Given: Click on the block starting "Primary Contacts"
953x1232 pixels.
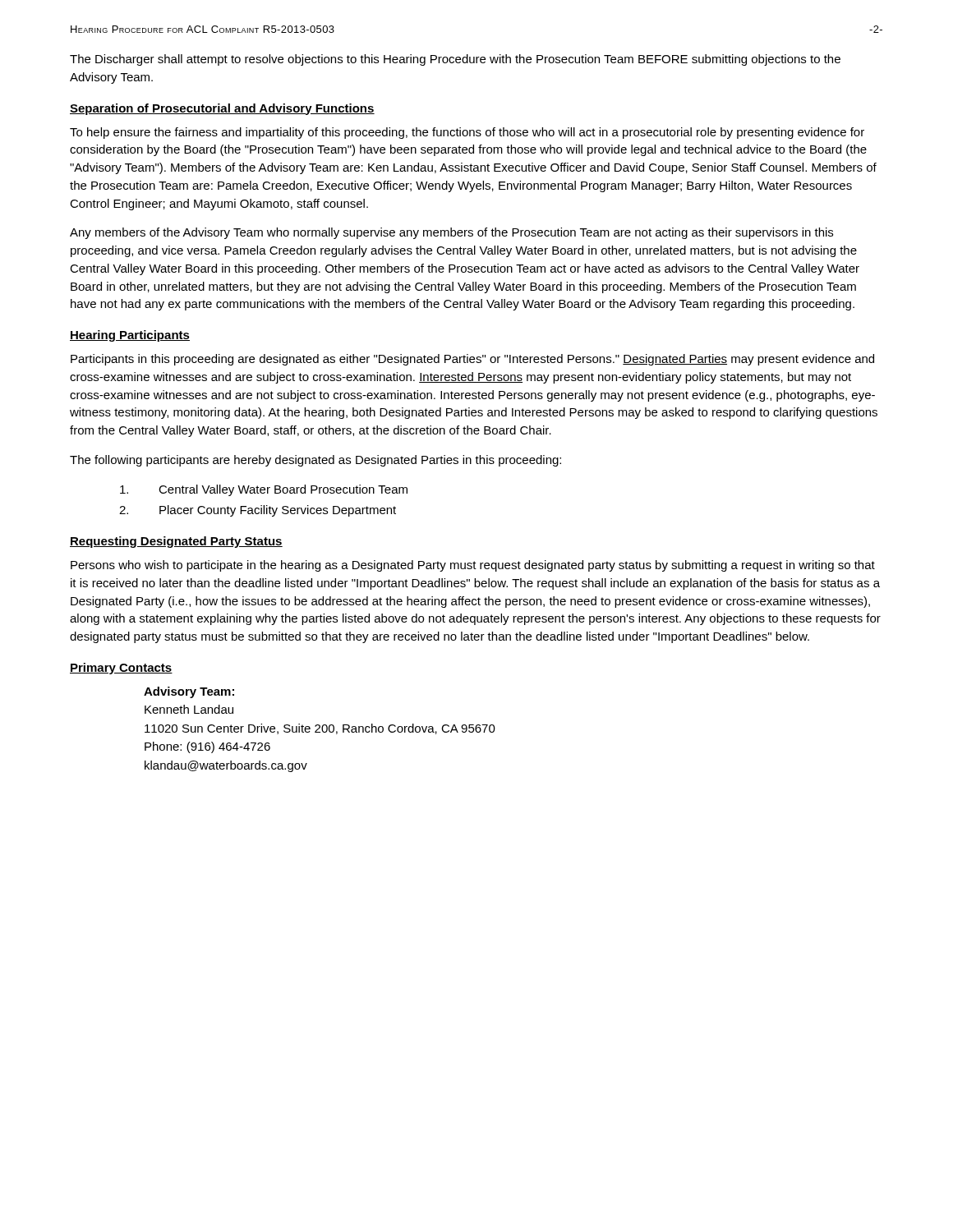Looking at the screenshot, I should coord(121,667).
